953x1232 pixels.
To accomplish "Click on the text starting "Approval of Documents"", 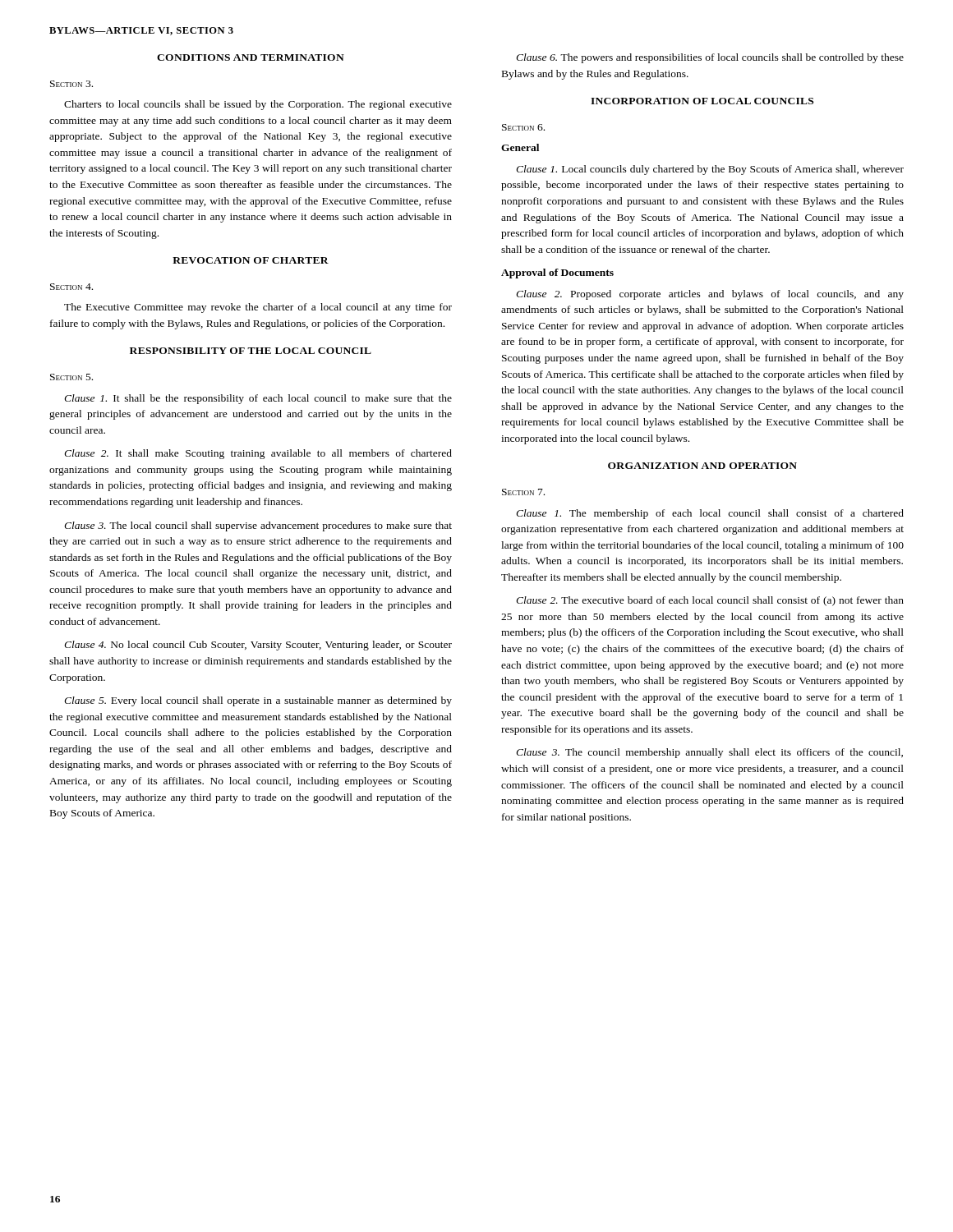I will pyautogui.click(x=557, y=272).
